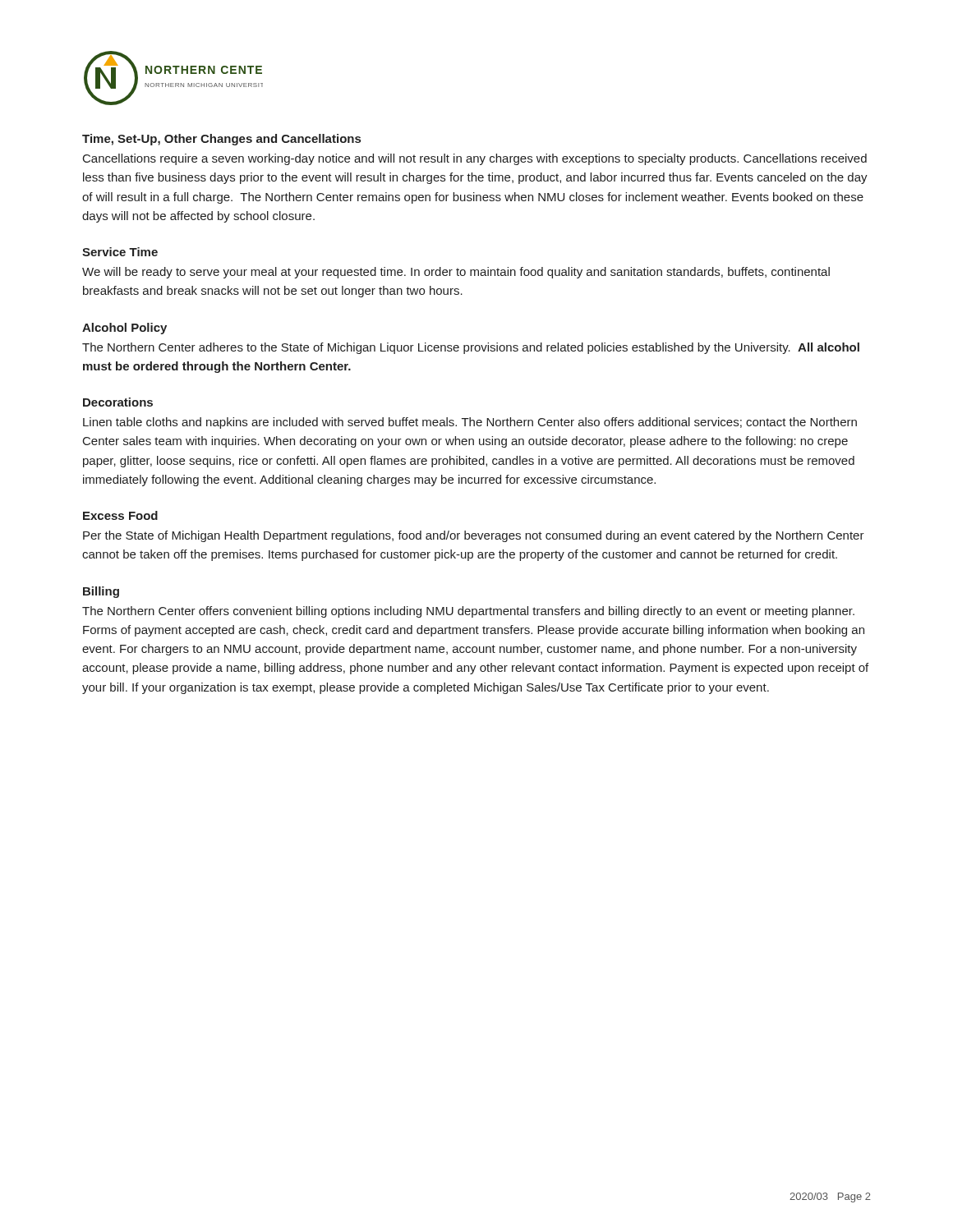
Task: Find the text block with the text "Per the State of Michigan Health Department"
Action: point(473,545)
